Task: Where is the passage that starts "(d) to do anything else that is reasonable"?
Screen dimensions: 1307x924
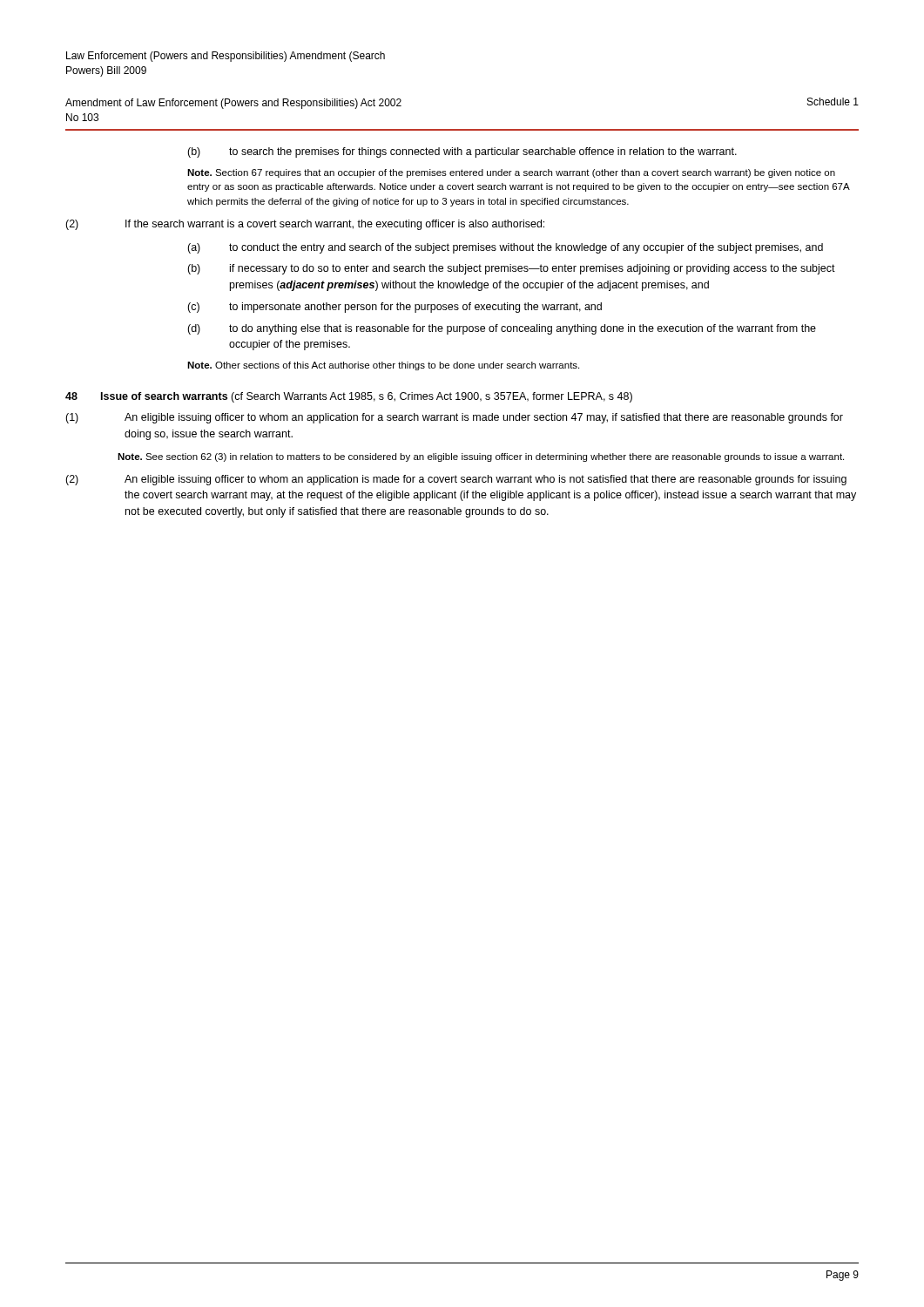Action: coord(523,337)
